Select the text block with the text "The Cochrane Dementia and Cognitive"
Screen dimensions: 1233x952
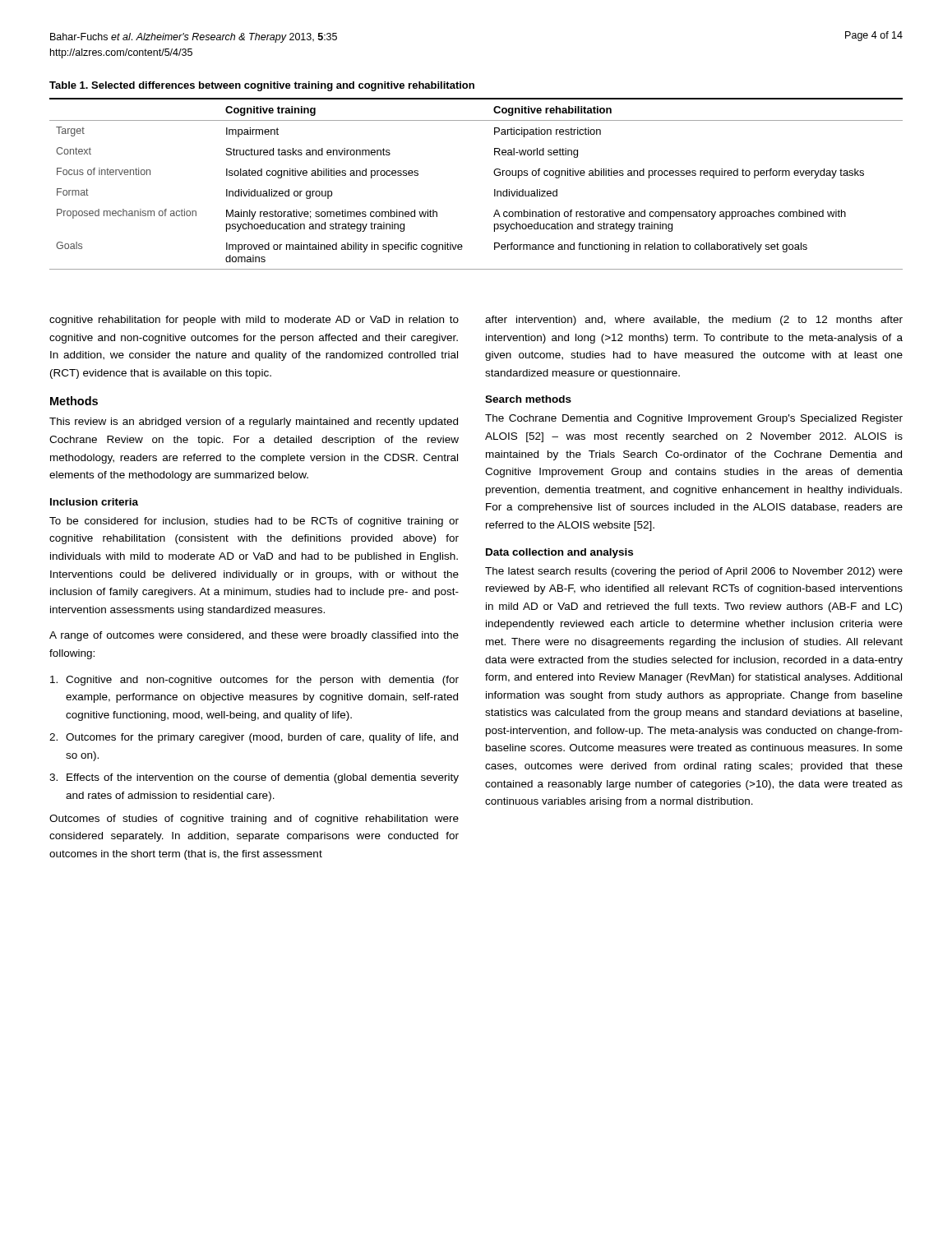694,471
